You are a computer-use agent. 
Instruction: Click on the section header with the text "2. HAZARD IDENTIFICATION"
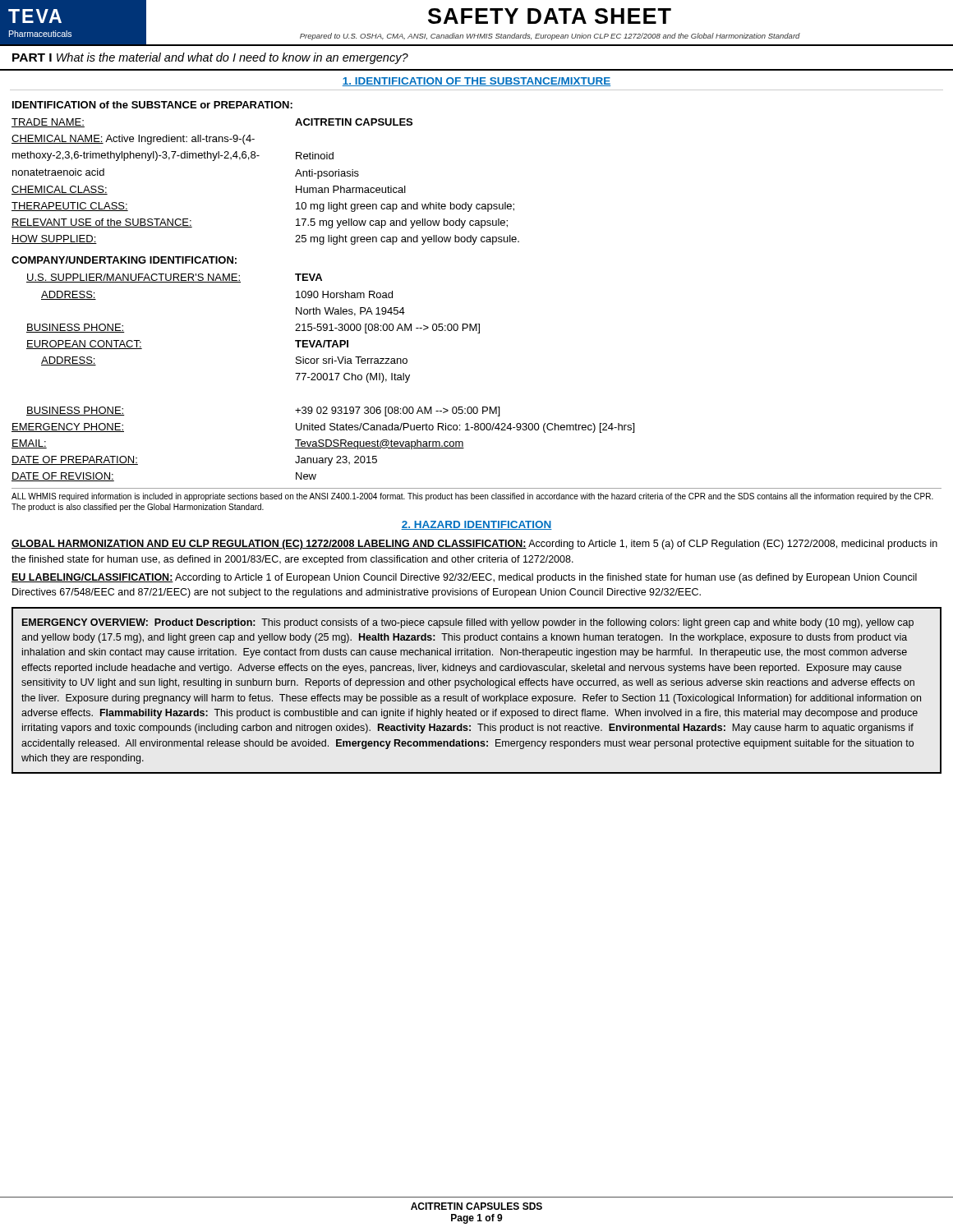tap(476, 525)
